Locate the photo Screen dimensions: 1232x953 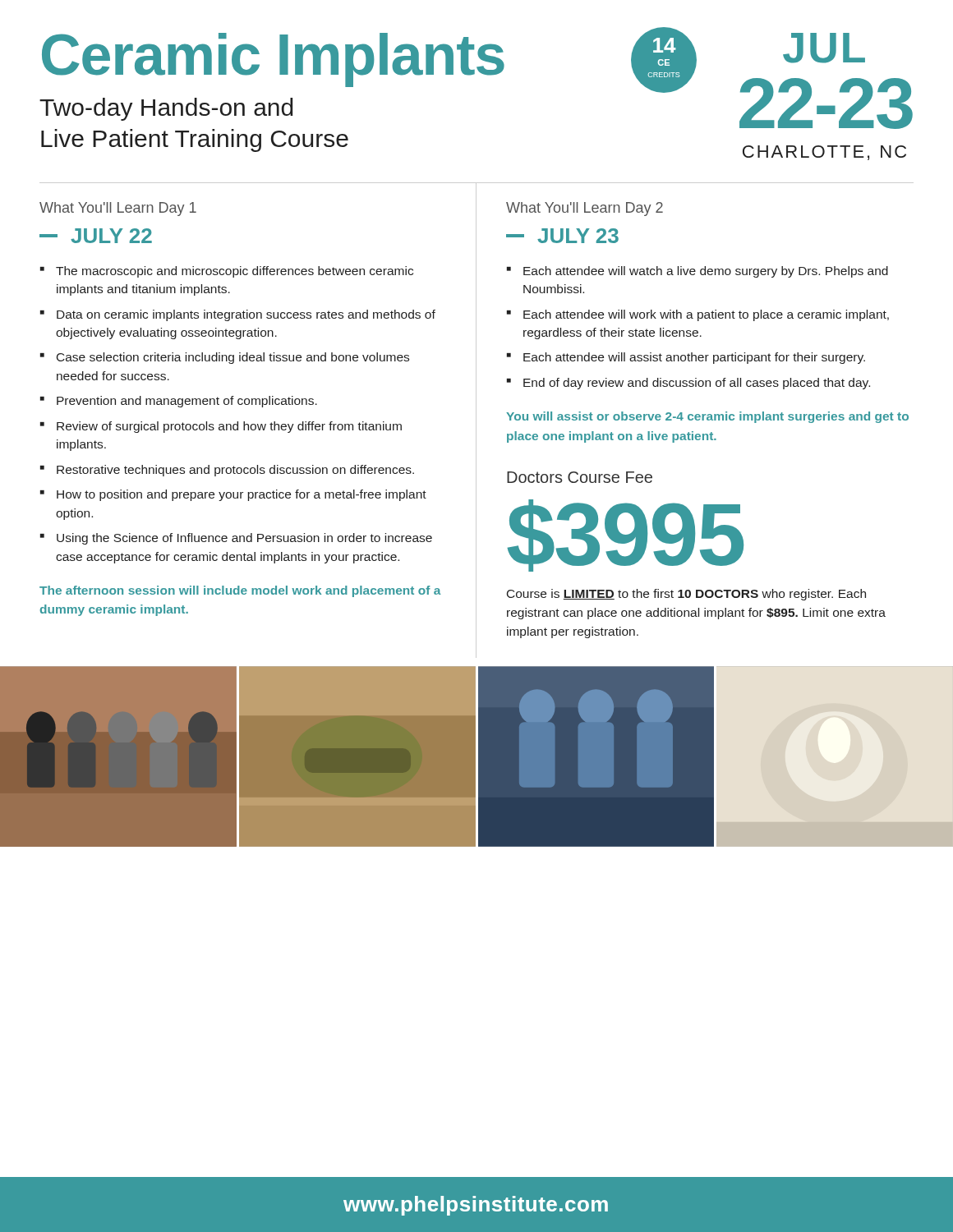click(x=476, y=756)
